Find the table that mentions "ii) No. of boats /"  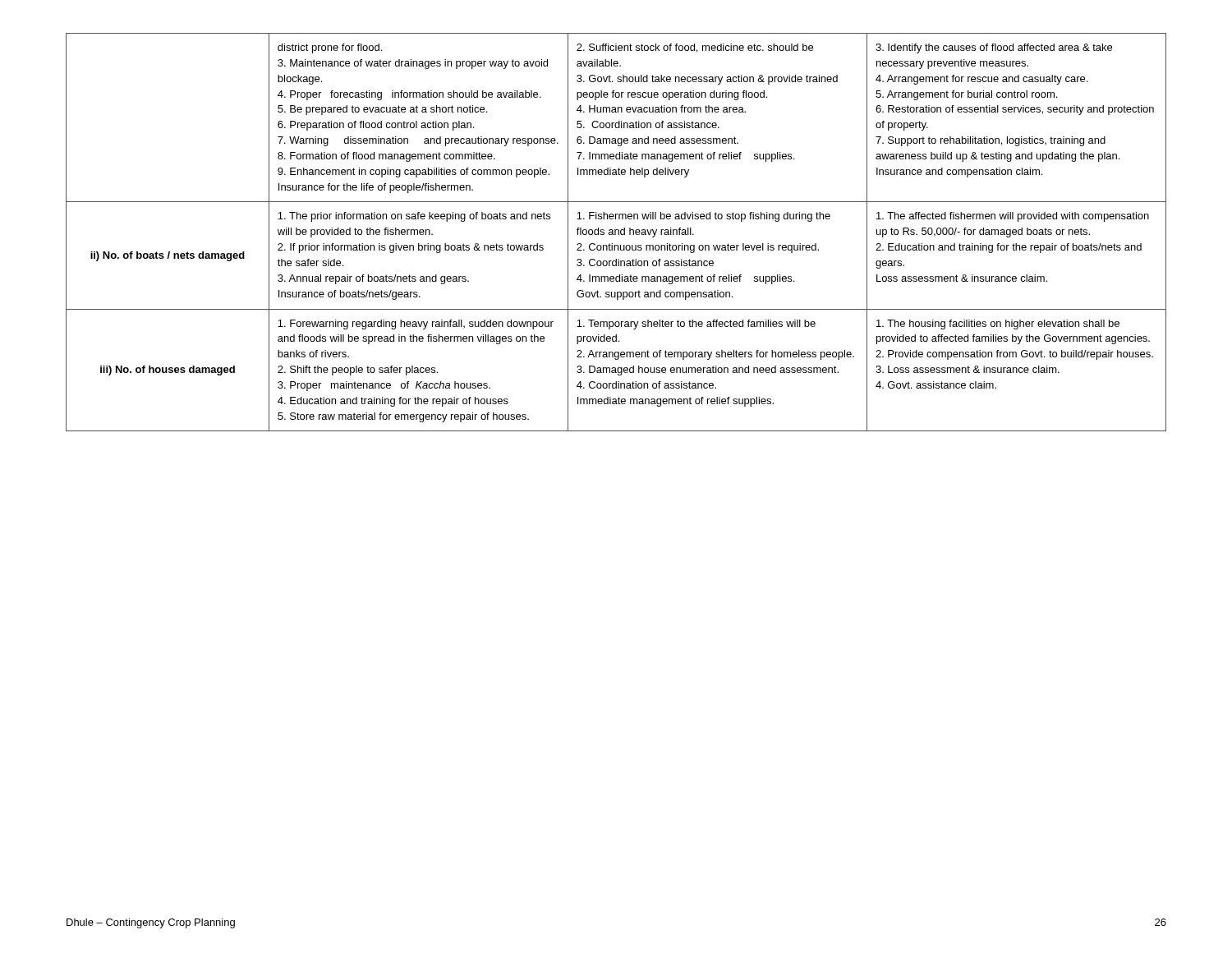(616, 232)
